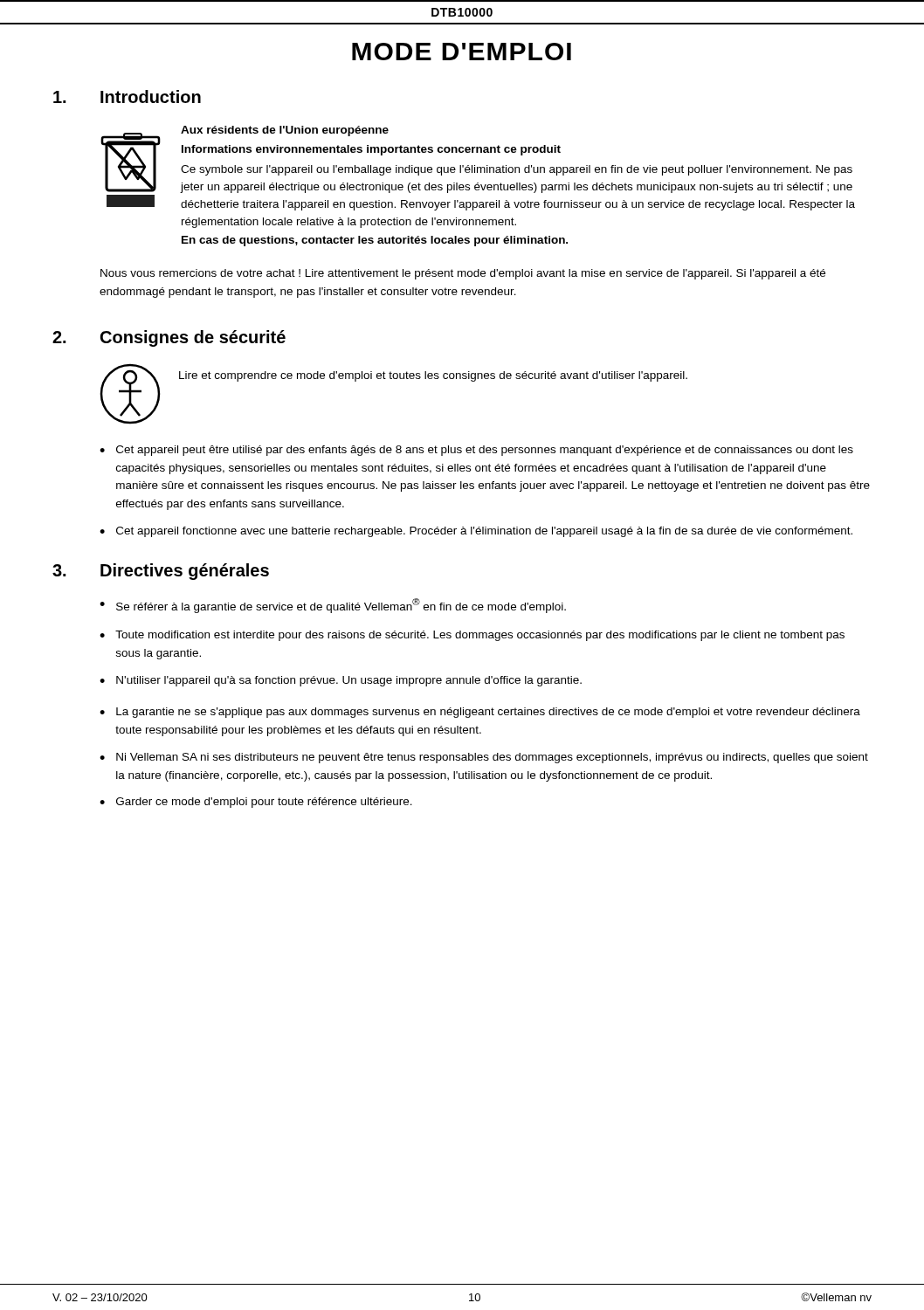Viewport: 924px width, 1310px height.
Task: Find the block starting "Lire et comprendre"
Action: point(433,375)
